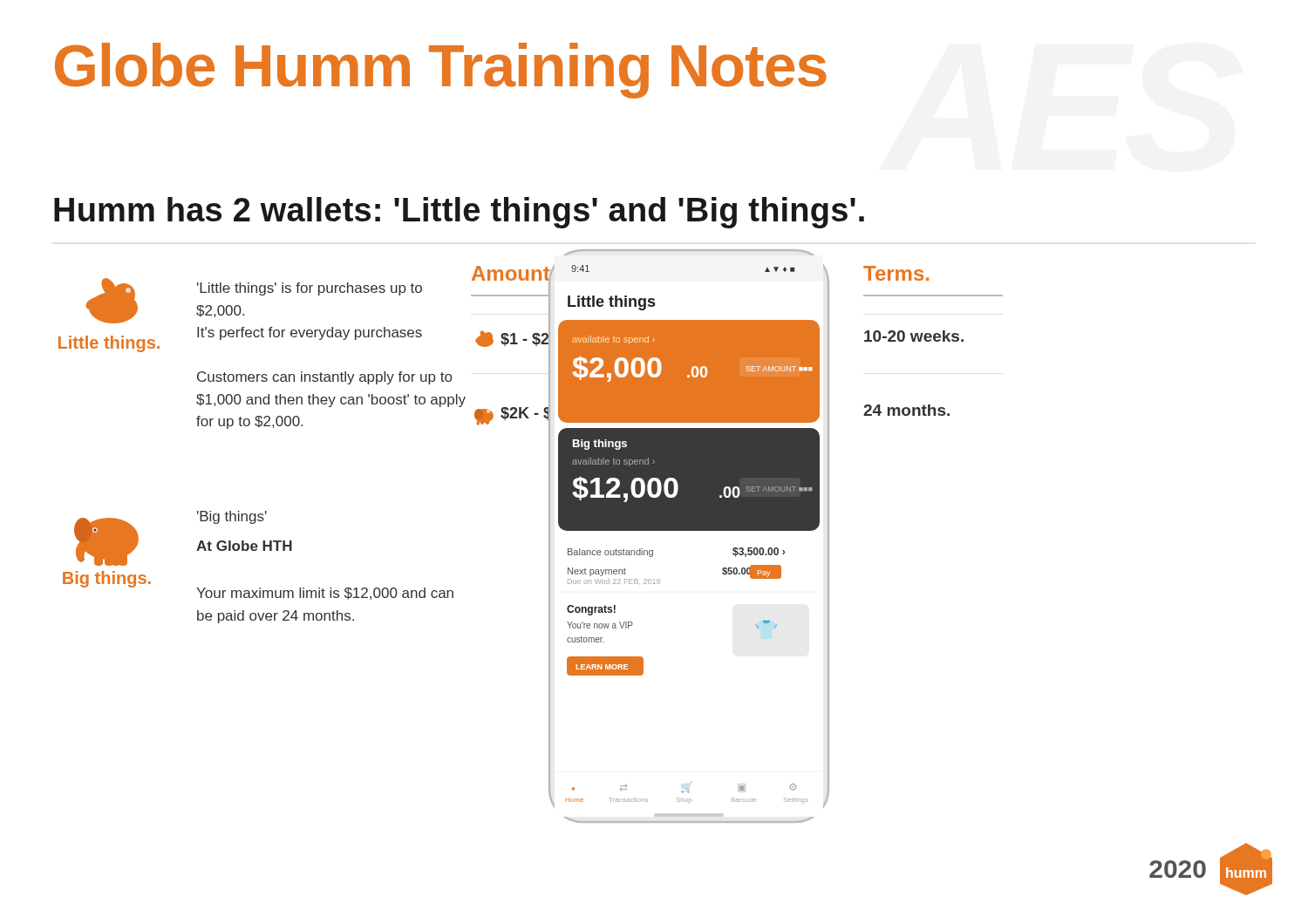Where does it say "$2K - $12K."?
This screenshot has width=1308, height=924.
tap(528, 413)
